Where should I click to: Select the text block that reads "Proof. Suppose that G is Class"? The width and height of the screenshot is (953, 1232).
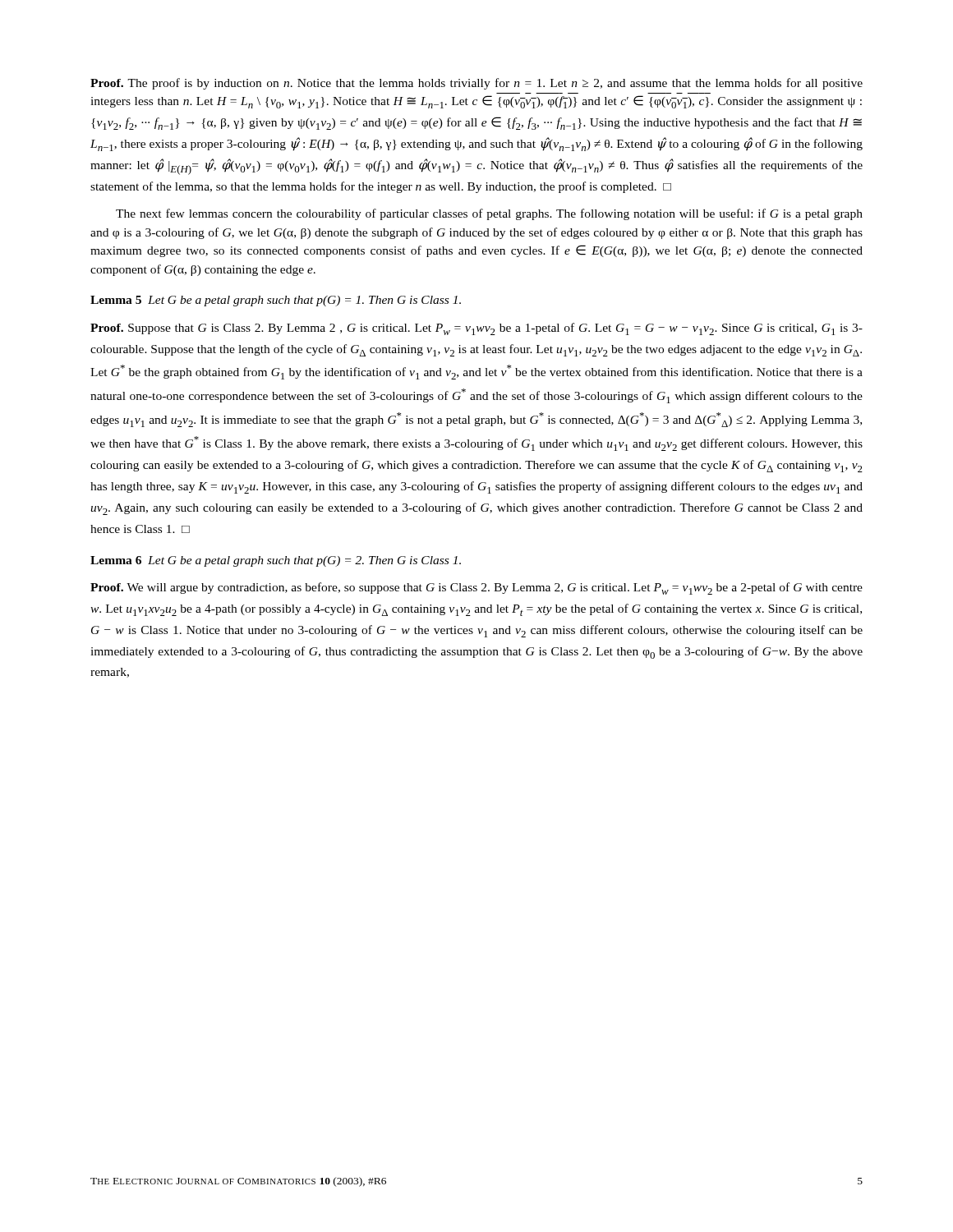(476, 428)
